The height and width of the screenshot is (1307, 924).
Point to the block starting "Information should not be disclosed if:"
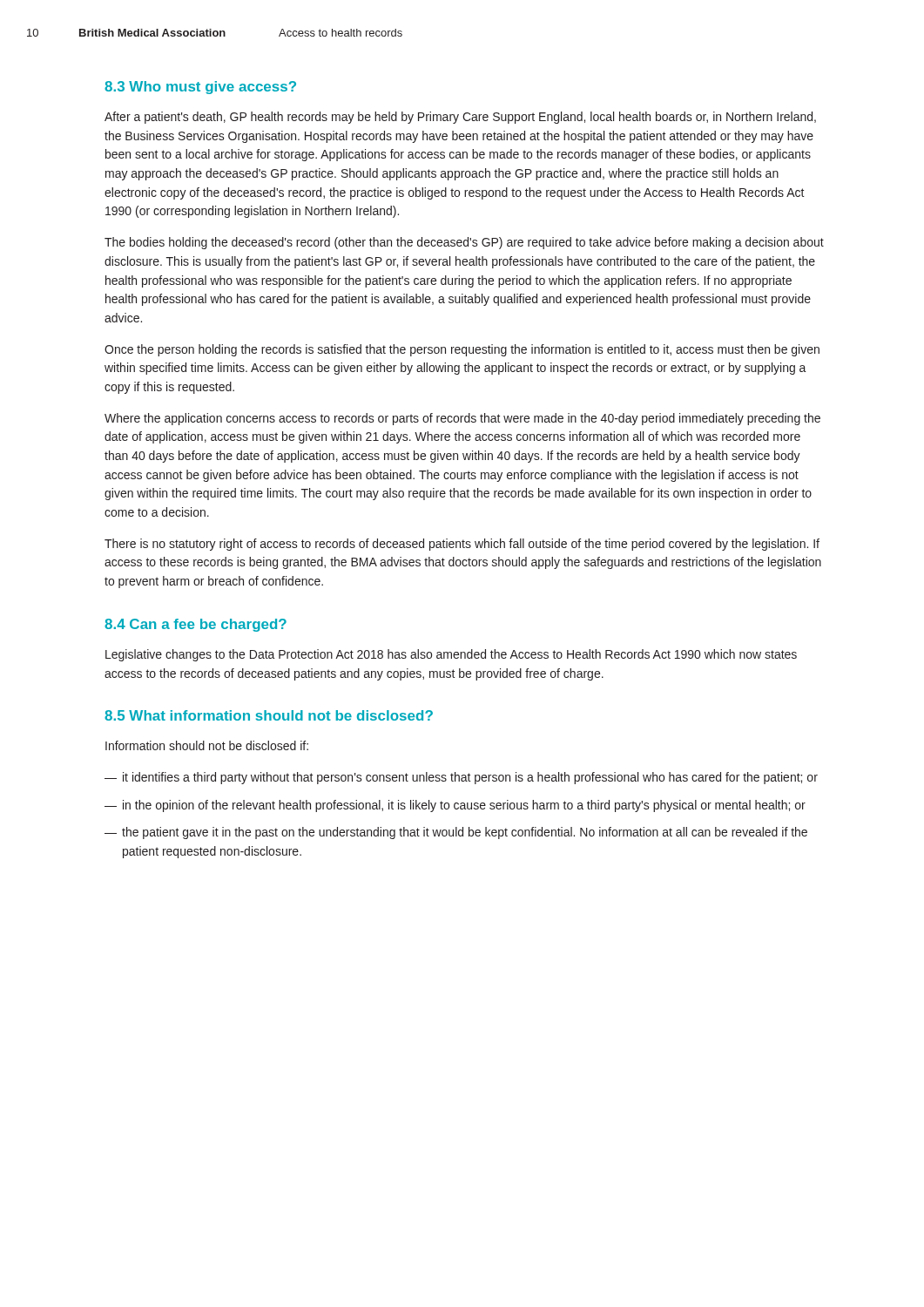207,746
